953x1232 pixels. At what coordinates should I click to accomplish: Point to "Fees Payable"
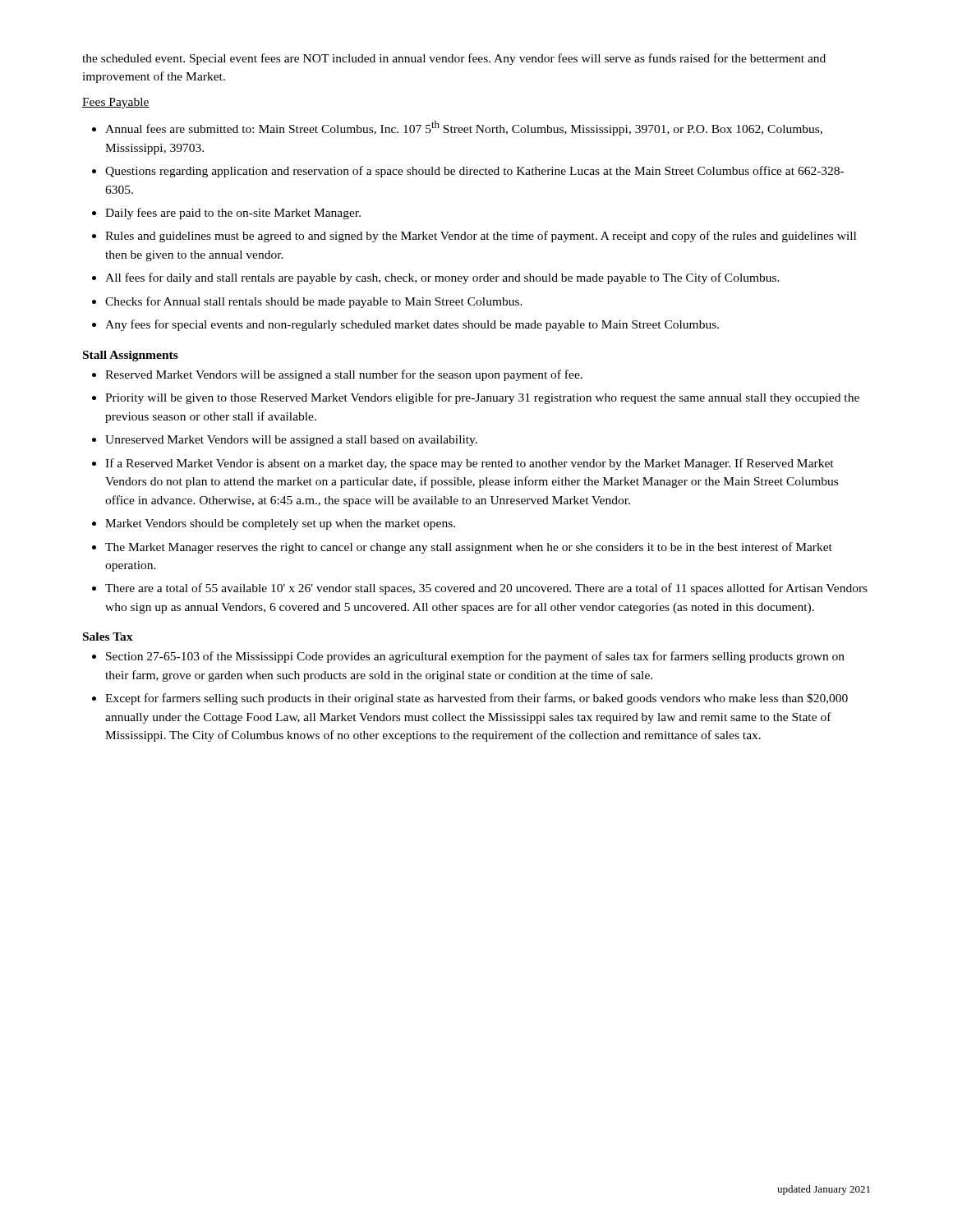tap(116, 102)
